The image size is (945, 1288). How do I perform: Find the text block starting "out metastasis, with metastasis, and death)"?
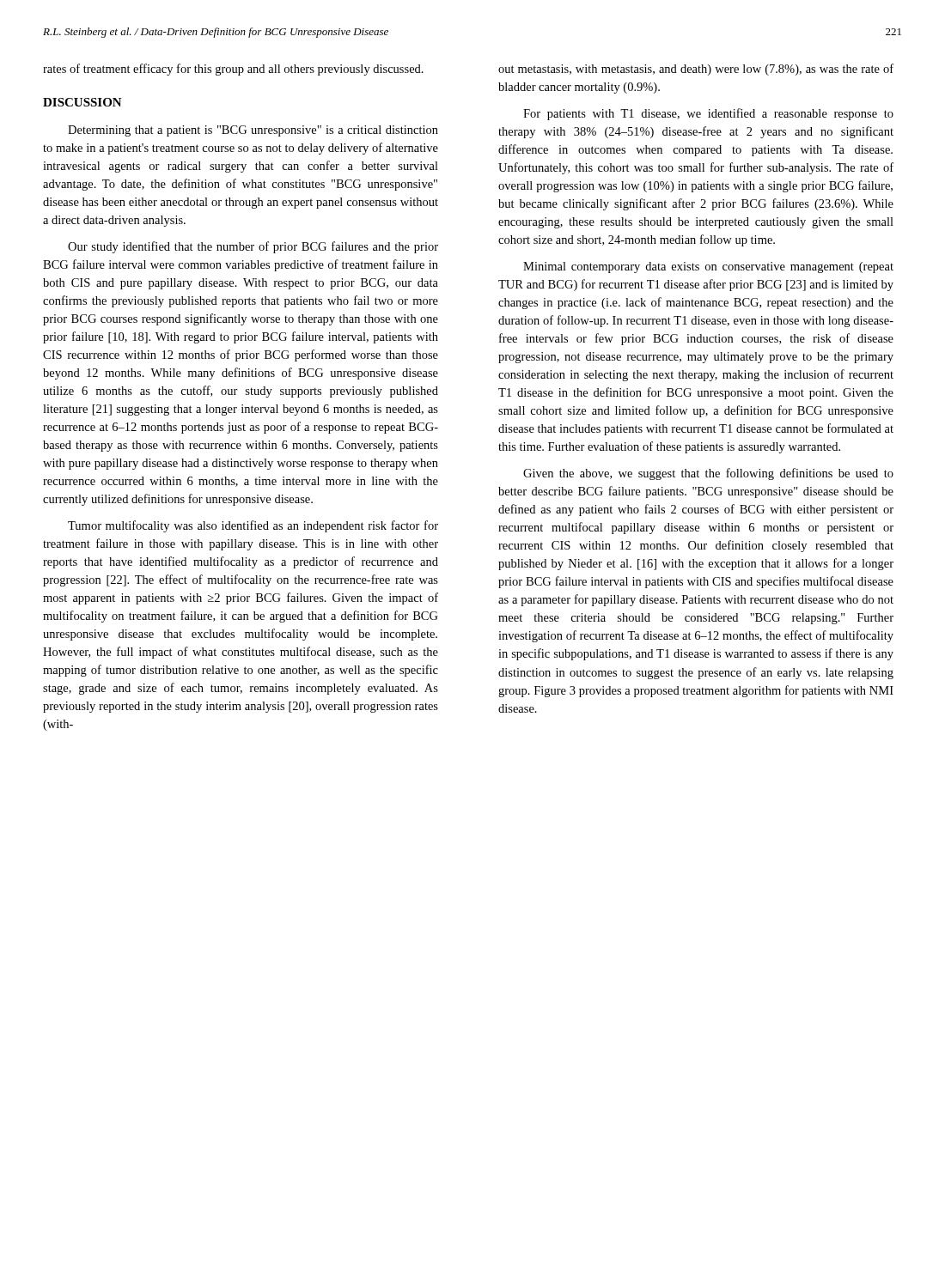tap(696, 389)
